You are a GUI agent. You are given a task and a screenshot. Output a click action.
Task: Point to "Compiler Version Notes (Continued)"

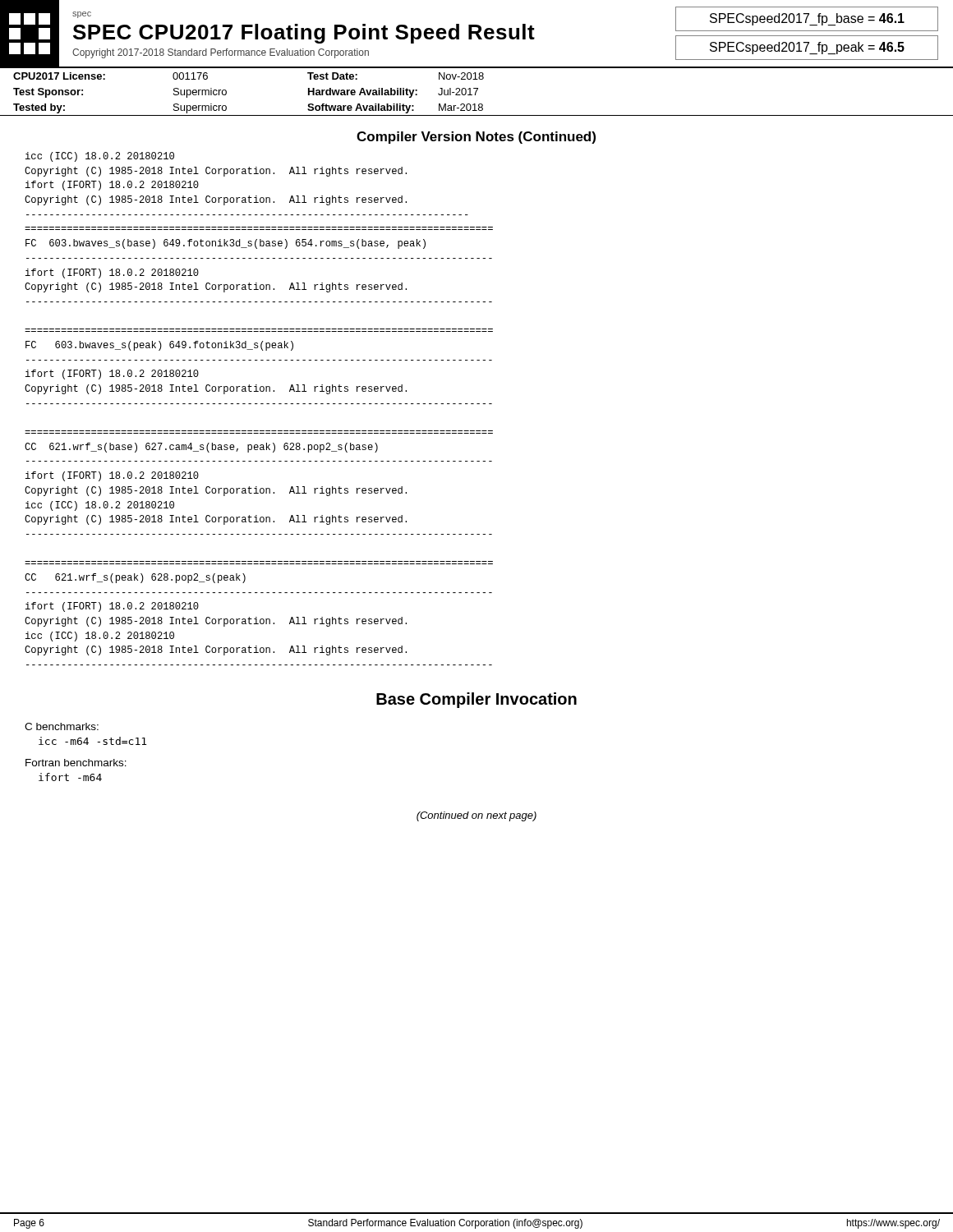476,137
